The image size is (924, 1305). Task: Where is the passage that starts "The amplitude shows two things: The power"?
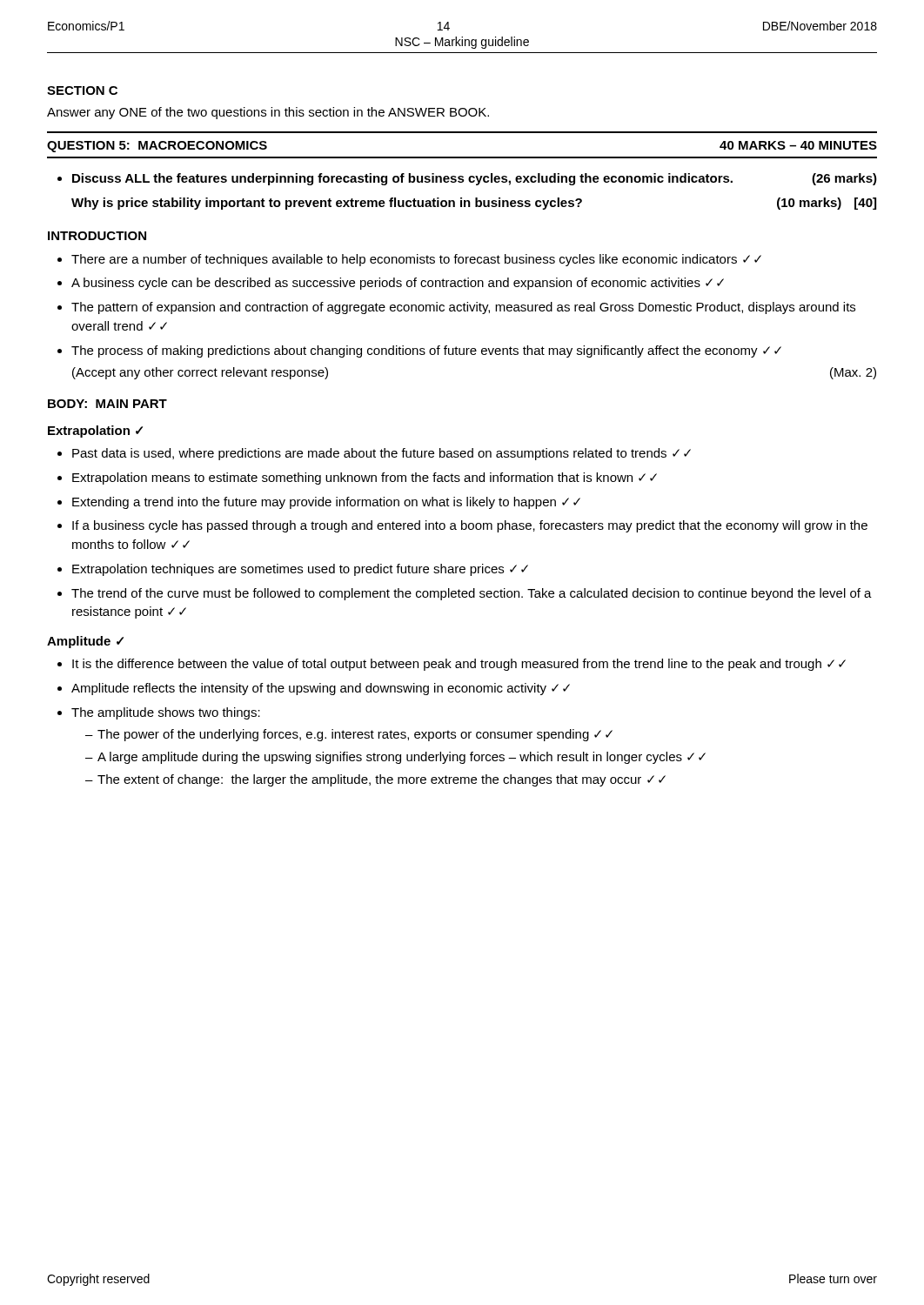point(474,746)
